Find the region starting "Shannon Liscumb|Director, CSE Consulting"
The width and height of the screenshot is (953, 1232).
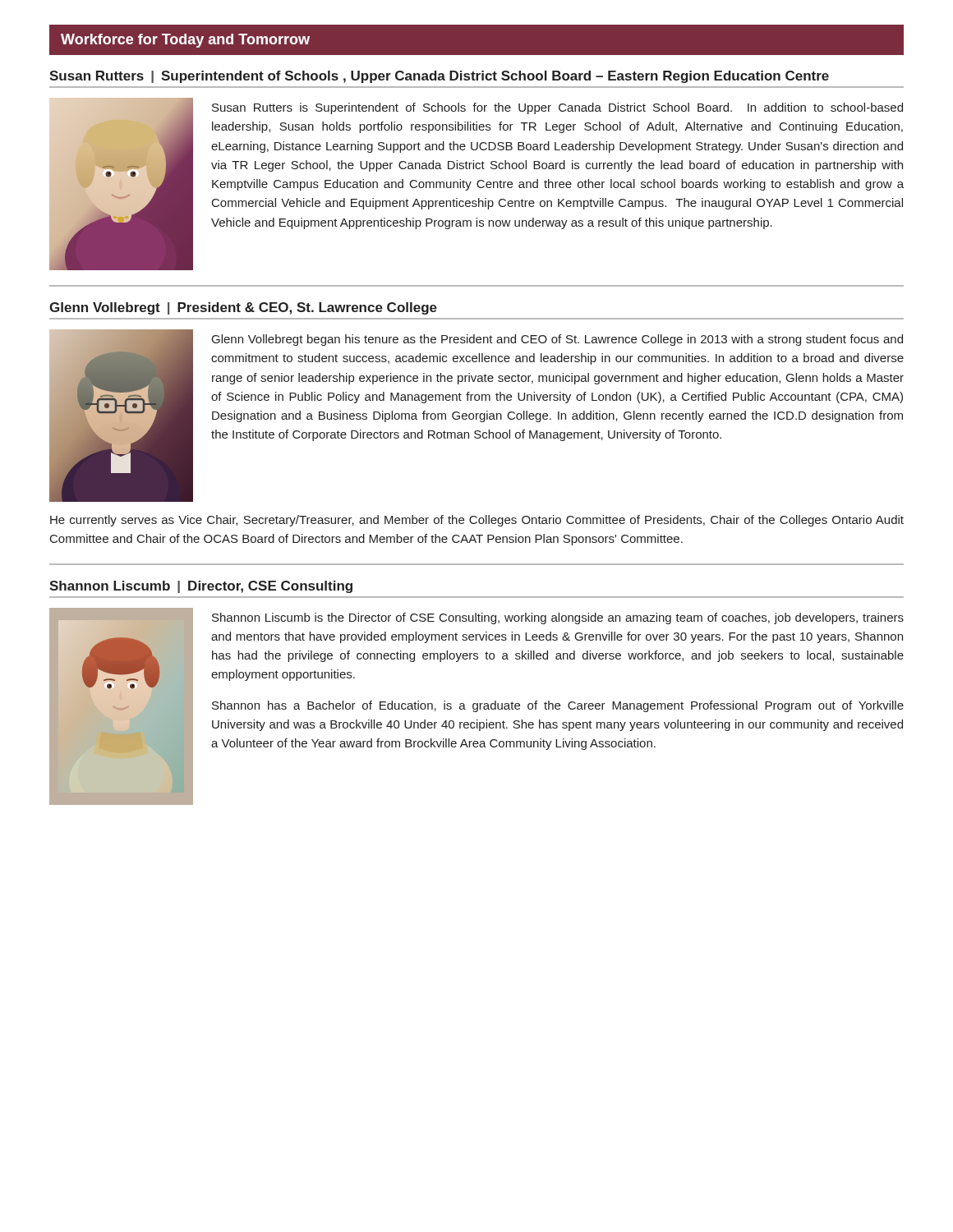201,586
